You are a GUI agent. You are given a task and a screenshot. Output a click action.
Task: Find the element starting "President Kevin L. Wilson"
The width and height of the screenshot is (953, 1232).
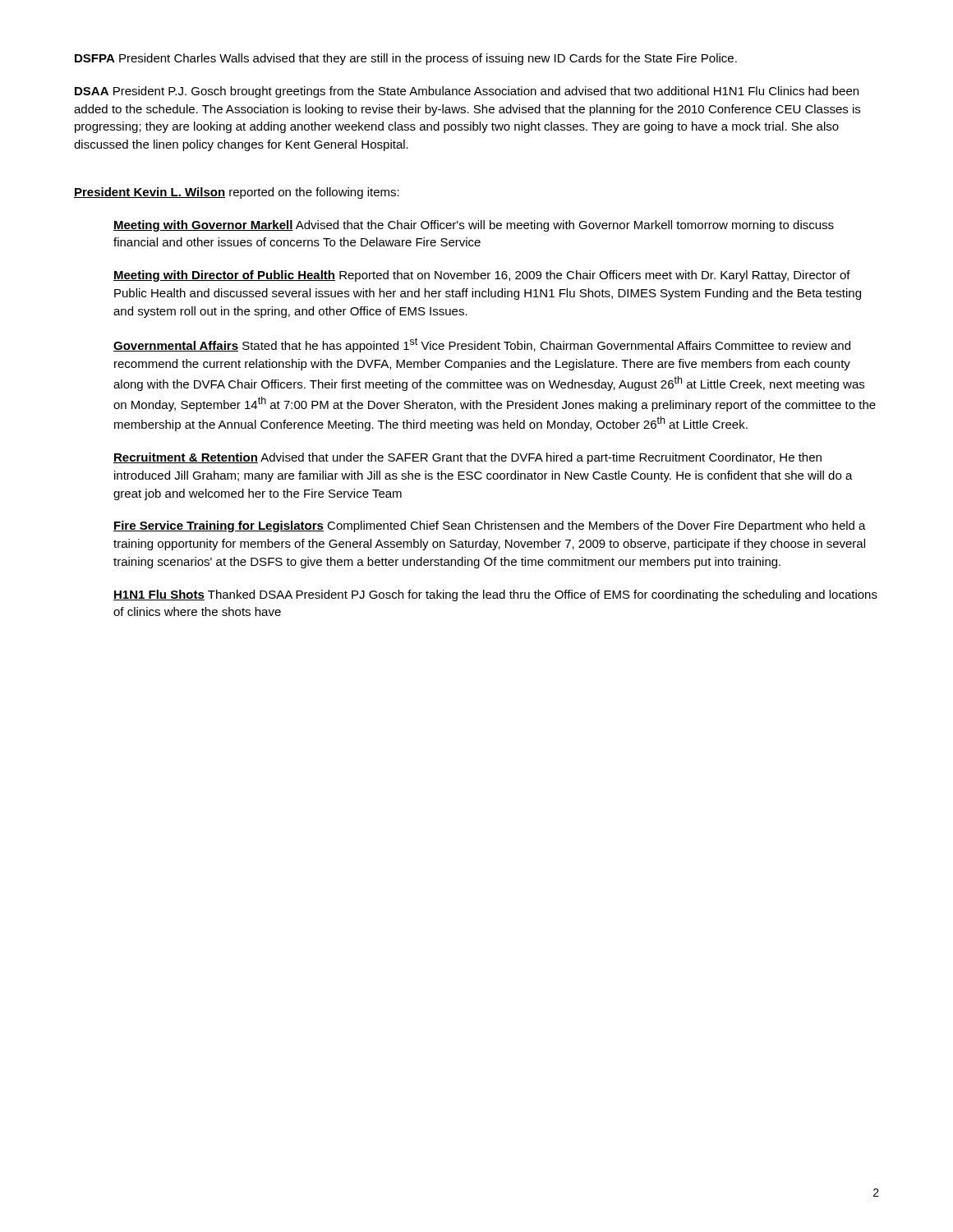(x=237, y=192)
